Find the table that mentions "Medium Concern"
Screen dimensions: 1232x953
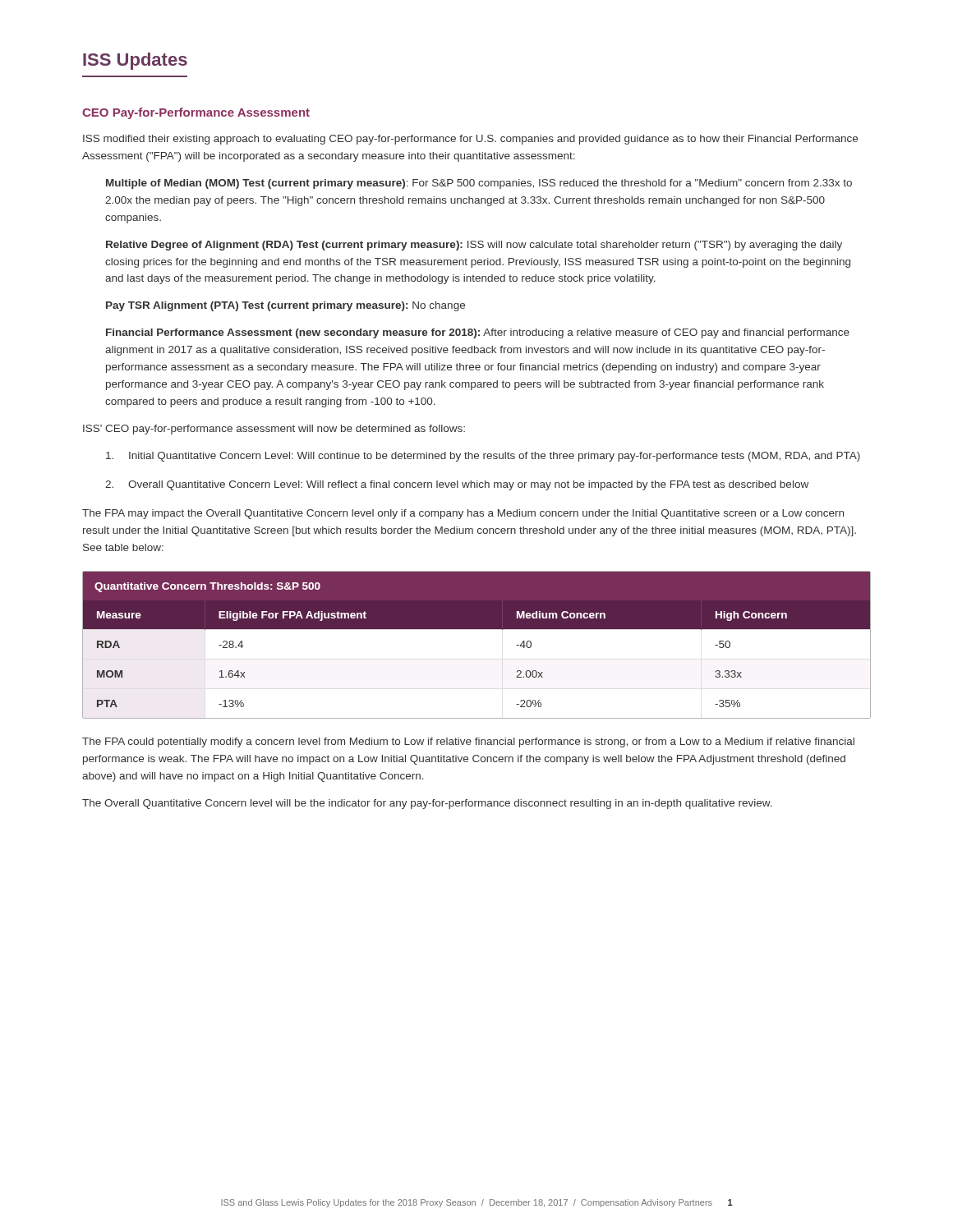click(476, 645)
